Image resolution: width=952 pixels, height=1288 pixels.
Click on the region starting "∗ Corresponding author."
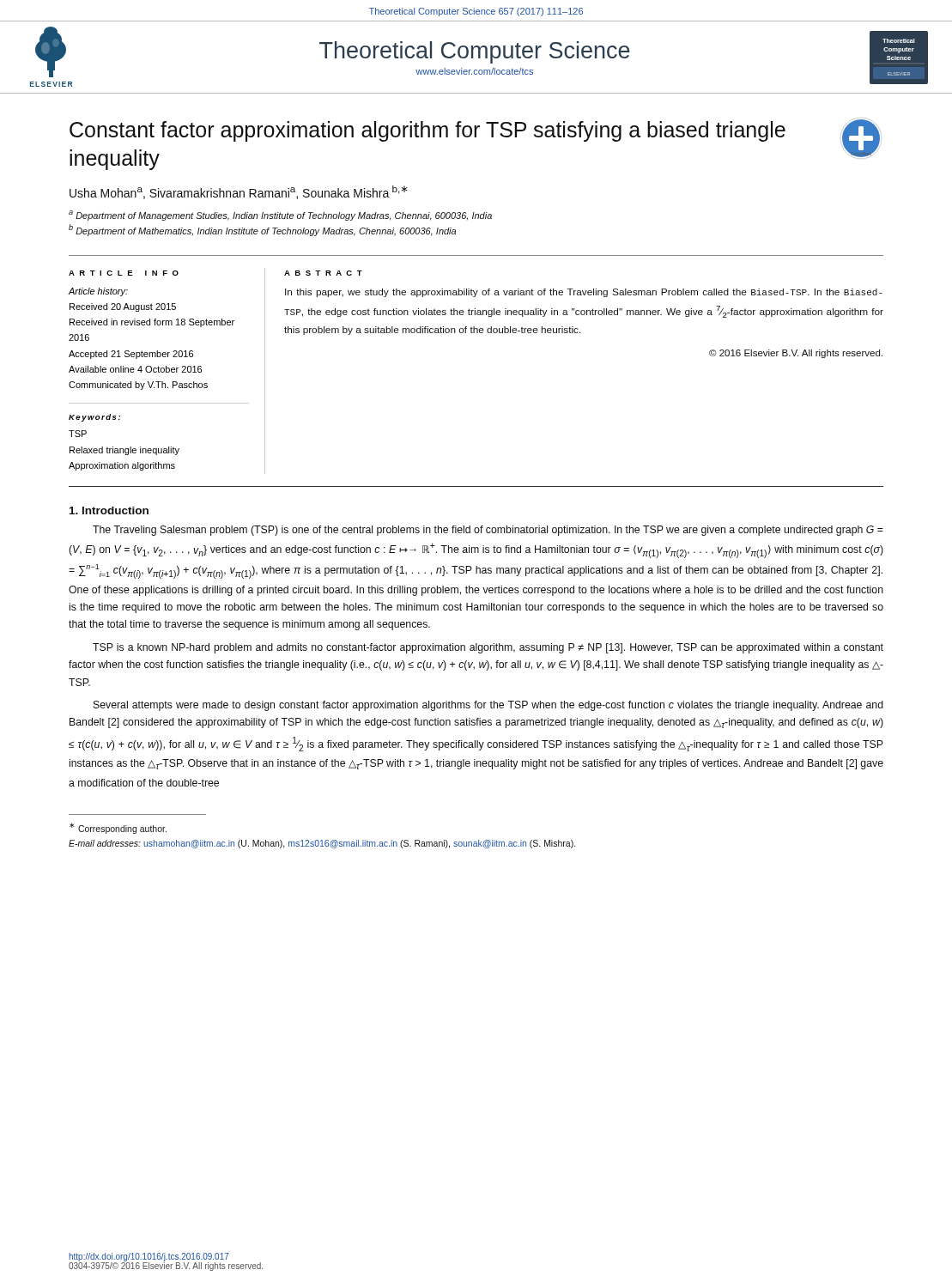pos(322,834)
